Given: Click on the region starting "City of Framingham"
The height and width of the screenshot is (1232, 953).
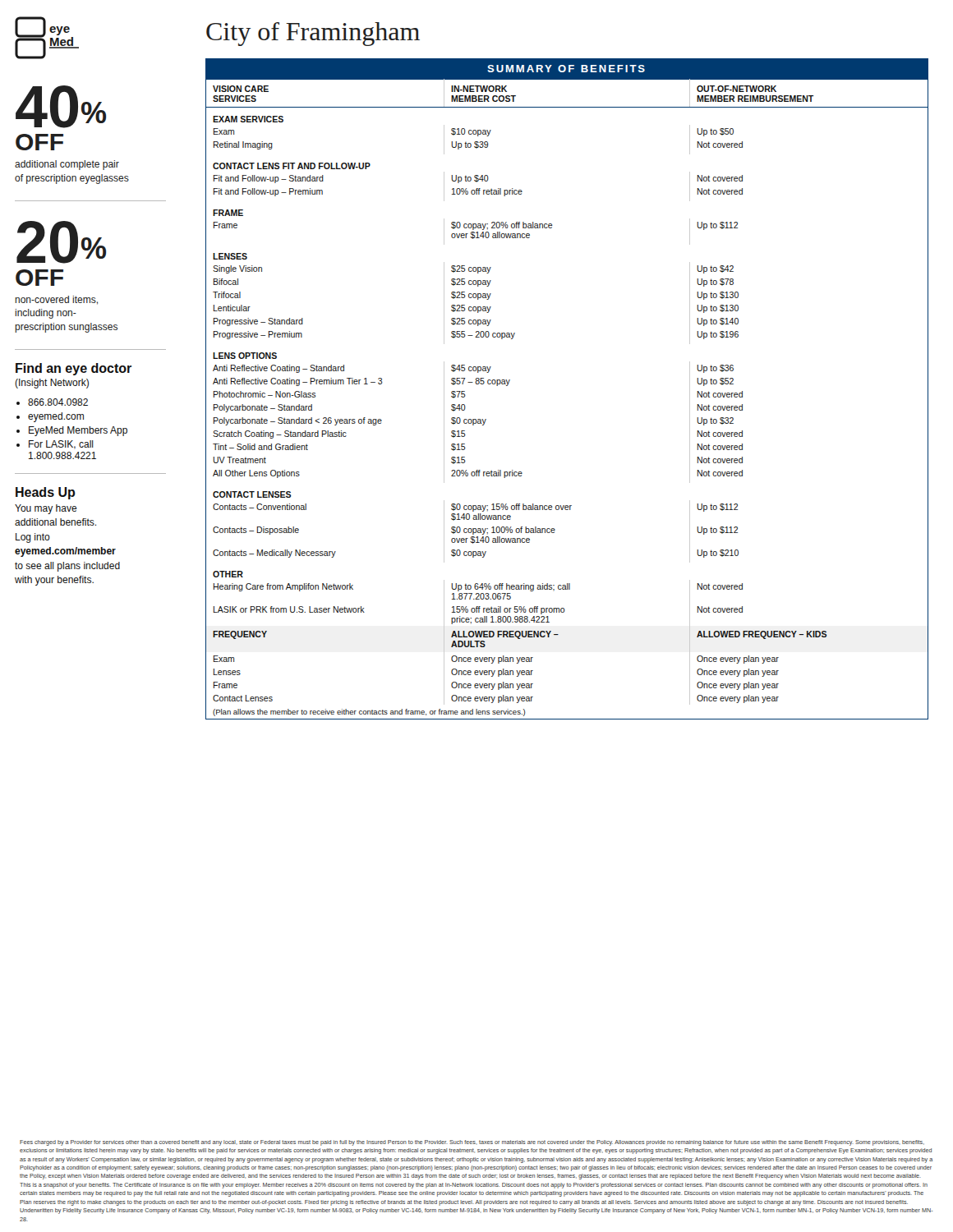Looking at the screenshot, I should 313,31.
